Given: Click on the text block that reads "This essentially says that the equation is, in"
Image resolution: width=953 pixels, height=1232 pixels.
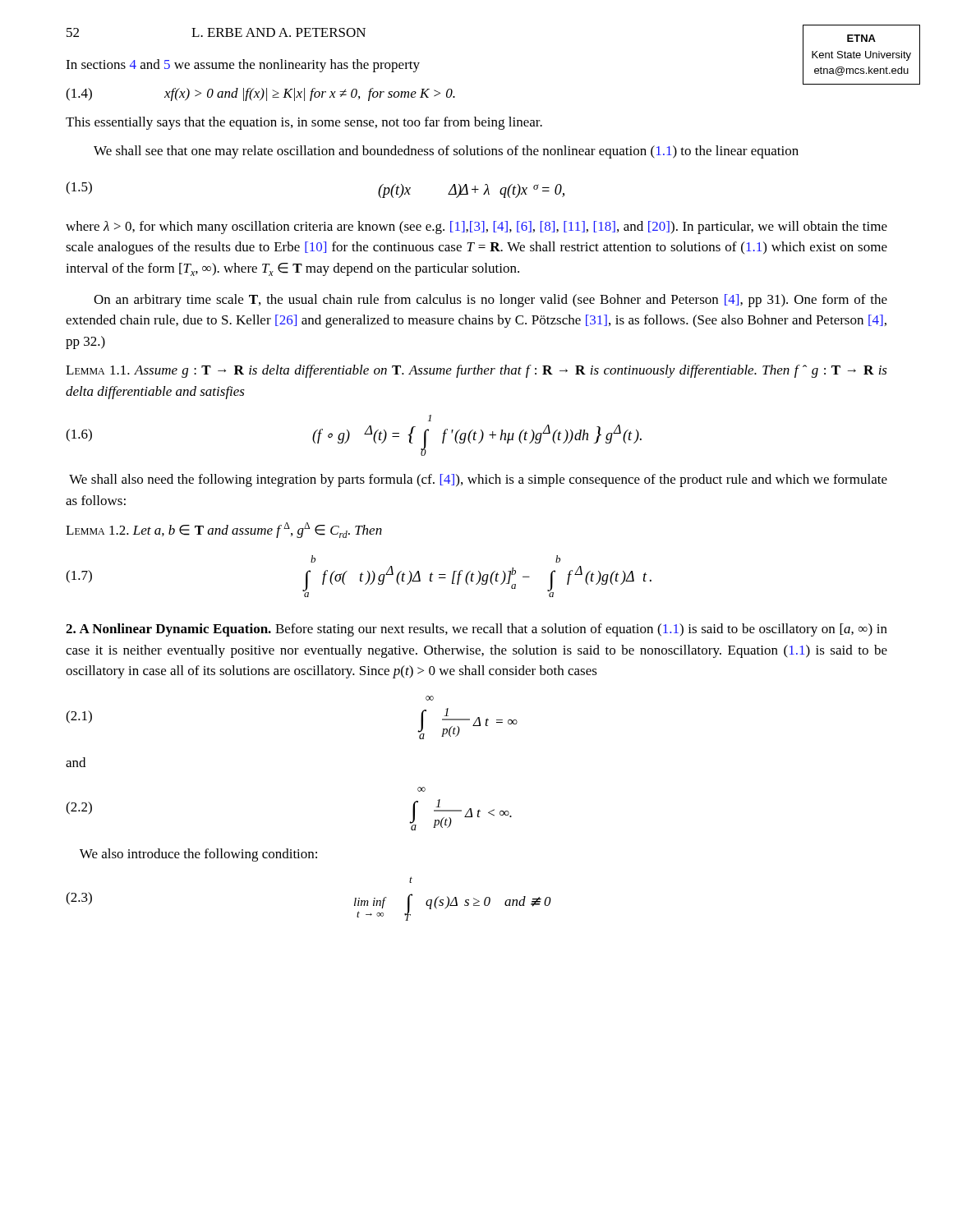Looking at the screenshot, I should pyautogui.click(x=476, y=136).
